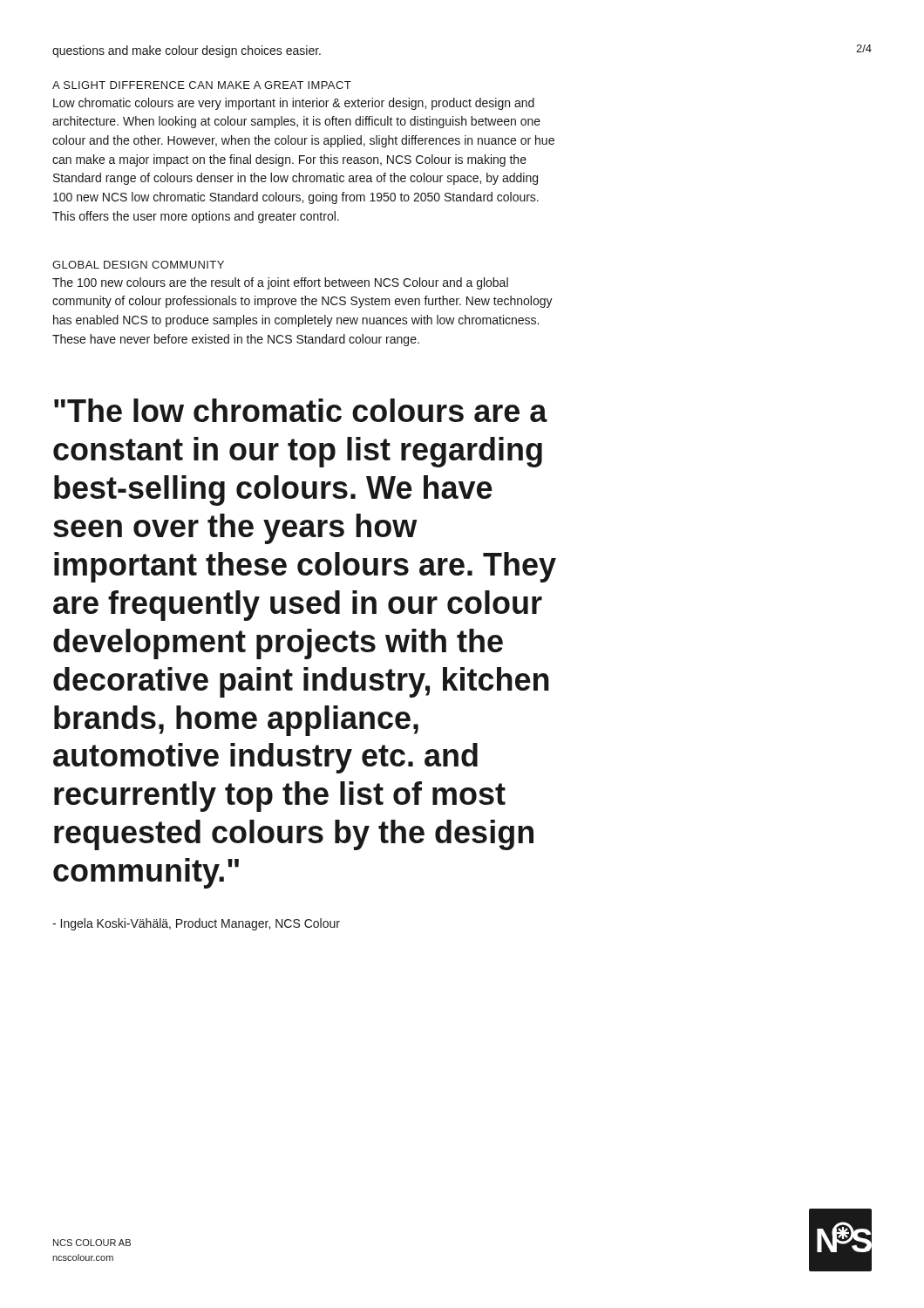Image resolution: width=924 pixels, height=1308 pixels.
Task: Locate the block of text that opens with "The 100 new"
Action: coord(302,310)
